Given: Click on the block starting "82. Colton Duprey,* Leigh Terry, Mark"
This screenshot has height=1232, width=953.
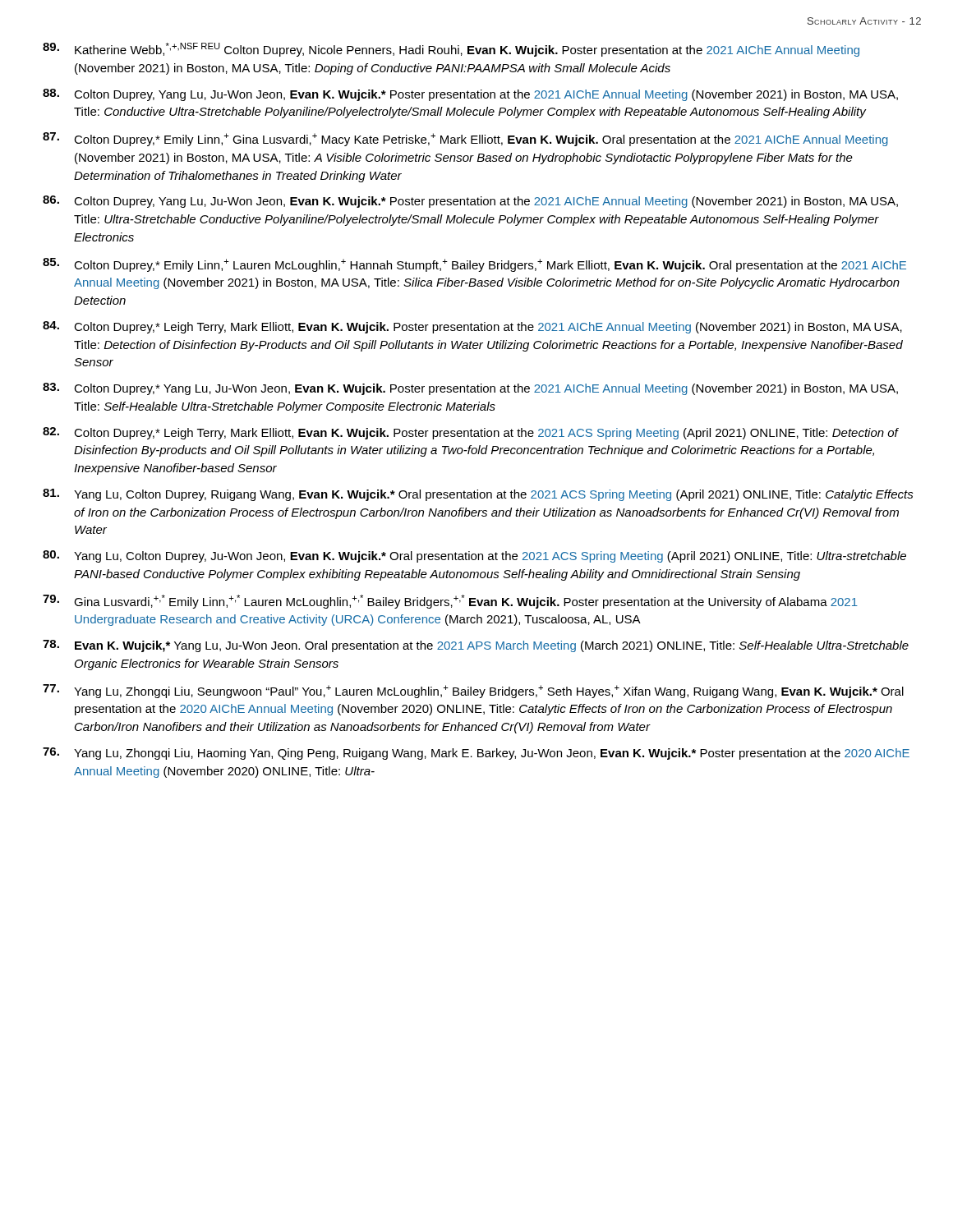Looking at the screenshot, I should click(482, 450).
